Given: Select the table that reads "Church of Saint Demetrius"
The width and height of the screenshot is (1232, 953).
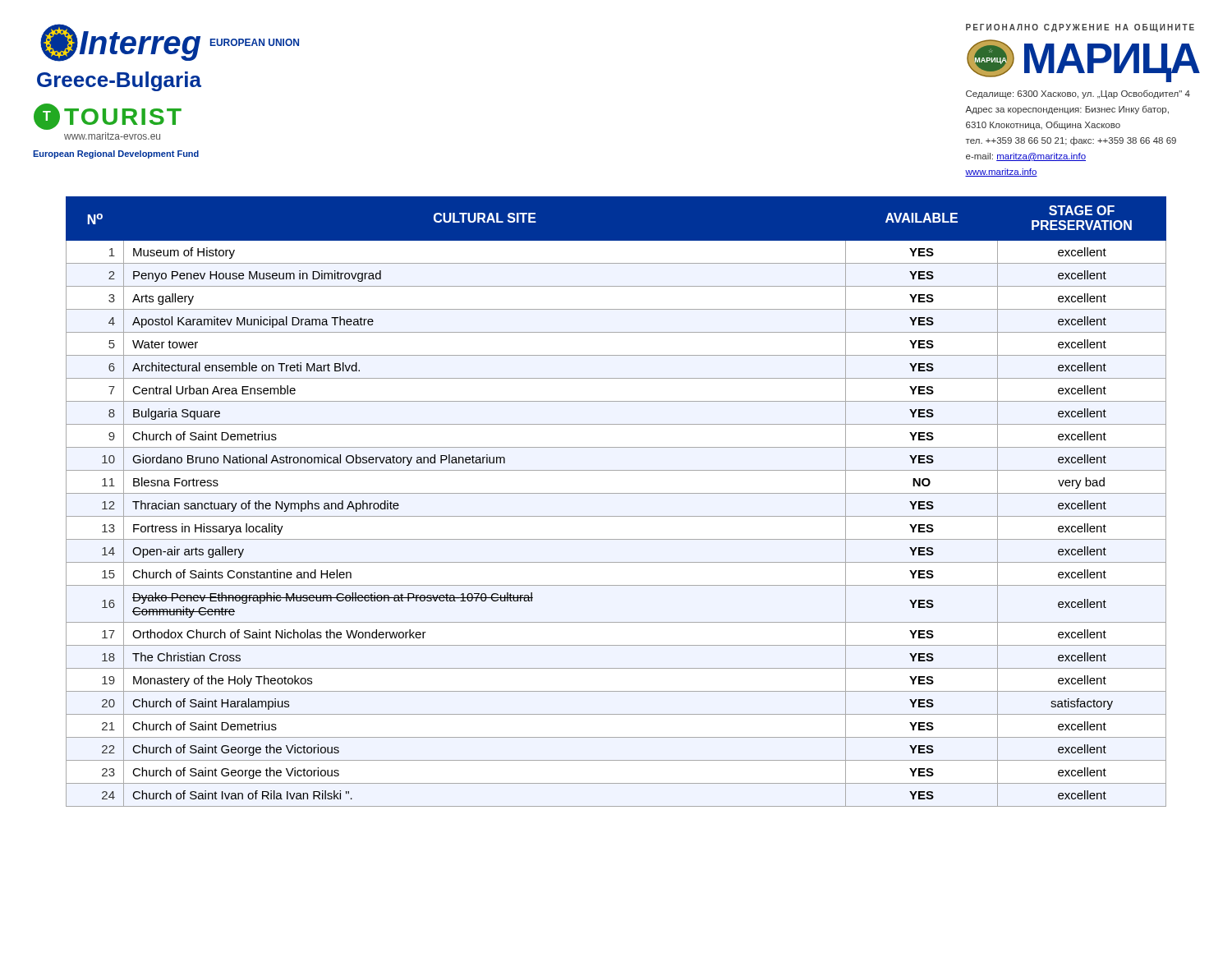Looking at the screenshot, I should point(616,501).
